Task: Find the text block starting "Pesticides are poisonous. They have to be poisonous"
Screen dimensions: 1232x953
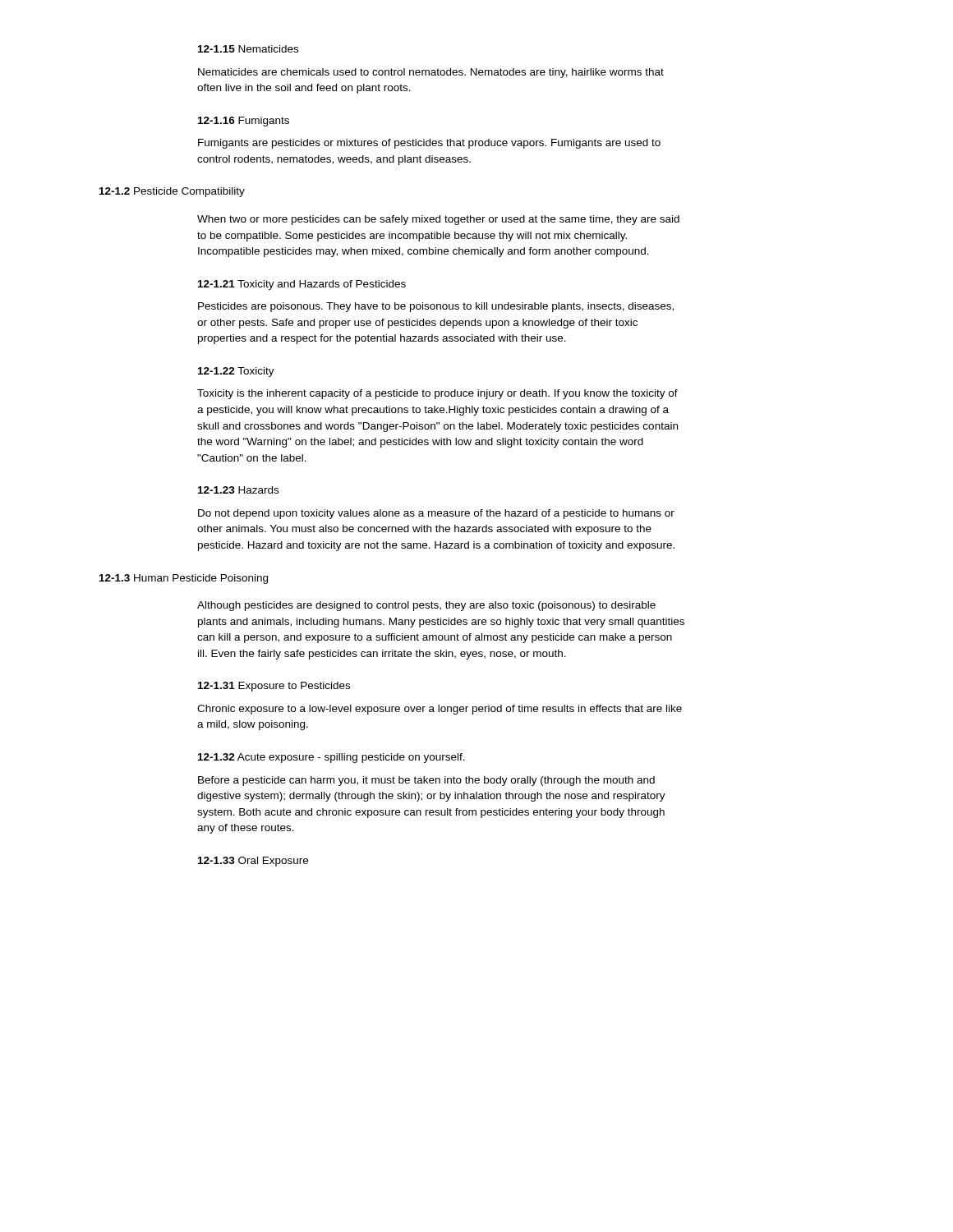Action: click(x=436, y=322)
